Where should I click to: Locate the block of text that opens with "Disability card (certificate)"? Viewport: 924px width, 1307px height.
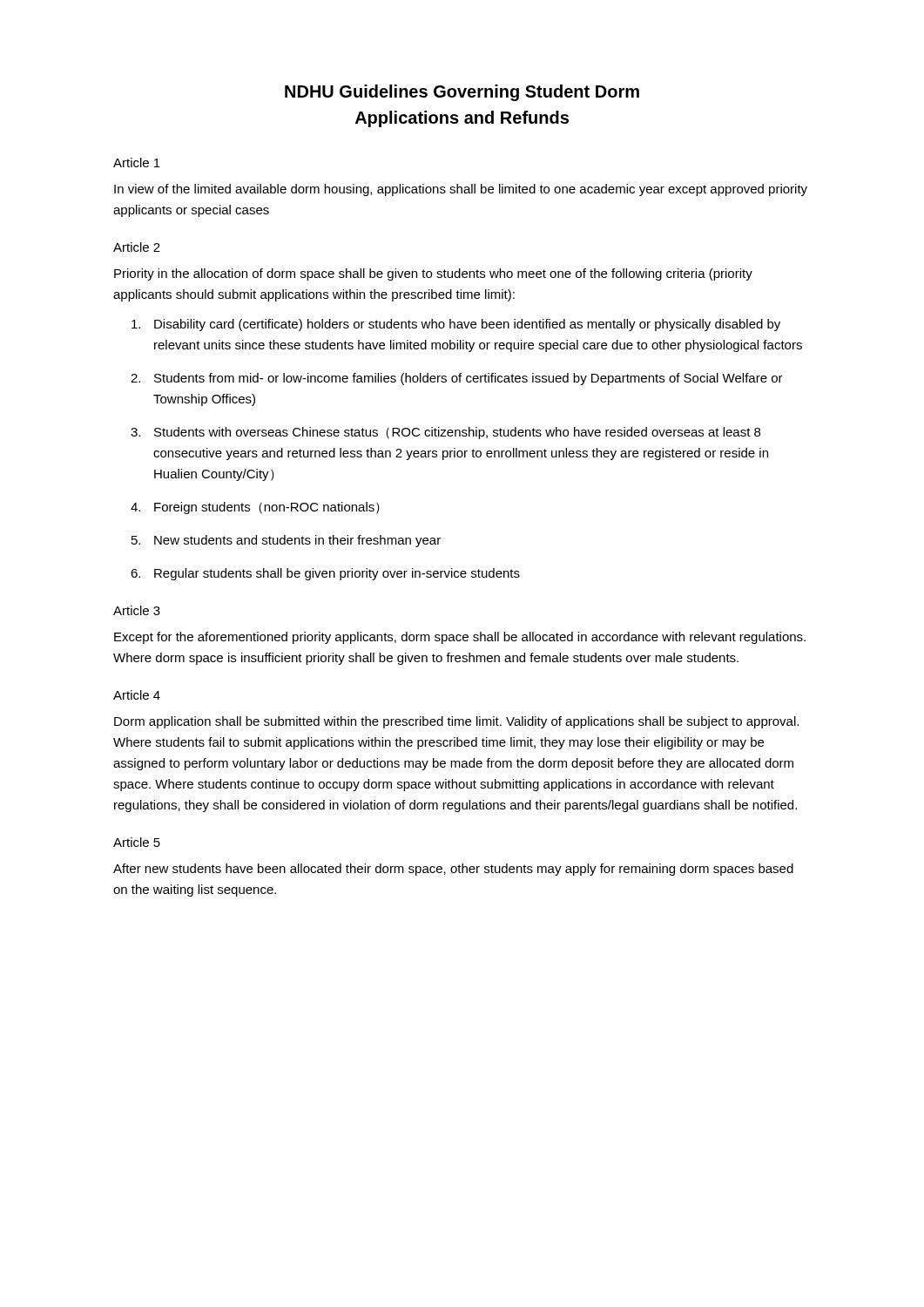462,335
